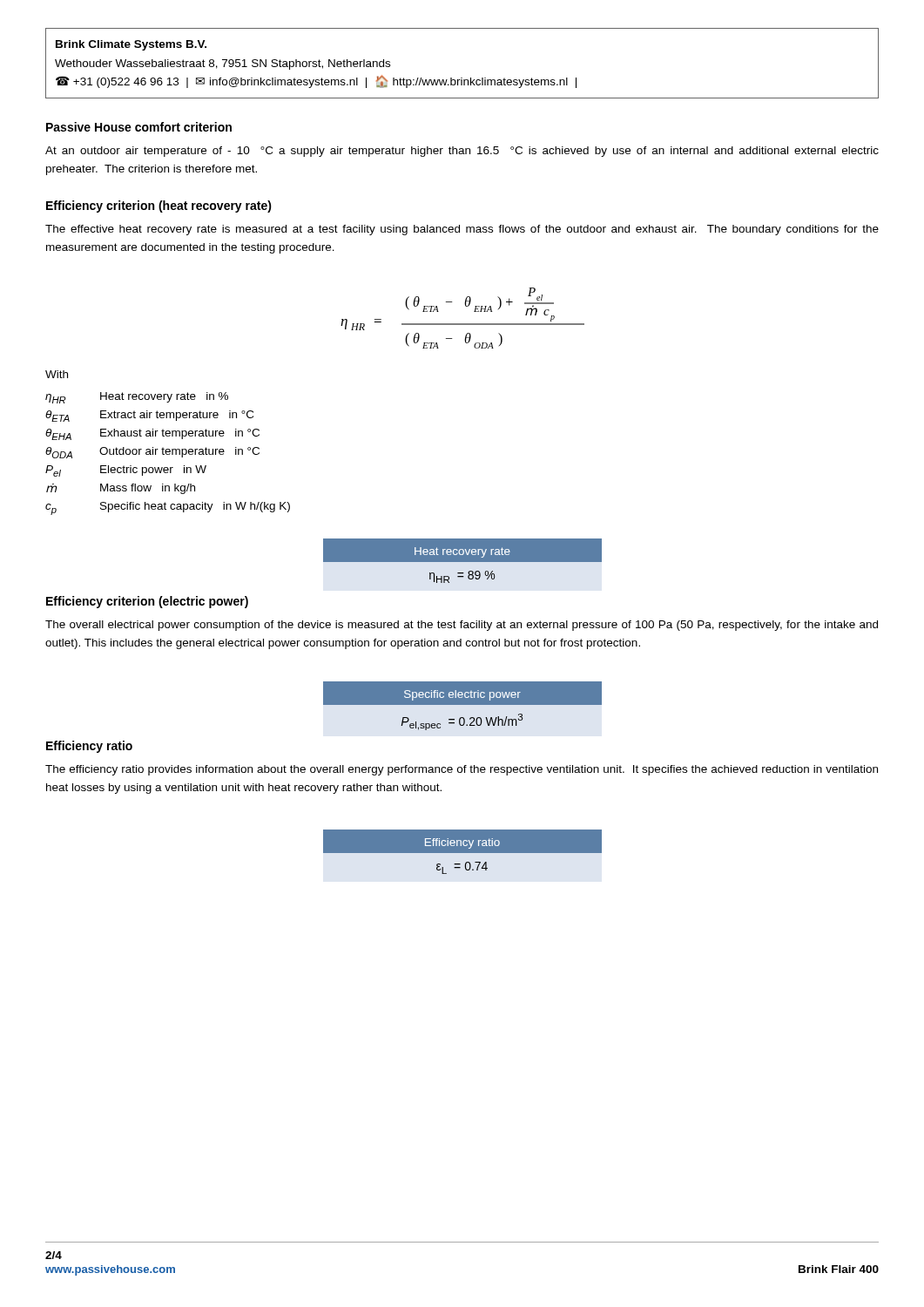The image size is (924, 1307).
Task: Point to the block beginning "ṁ Mass flow in"
Action: (121, 488)
